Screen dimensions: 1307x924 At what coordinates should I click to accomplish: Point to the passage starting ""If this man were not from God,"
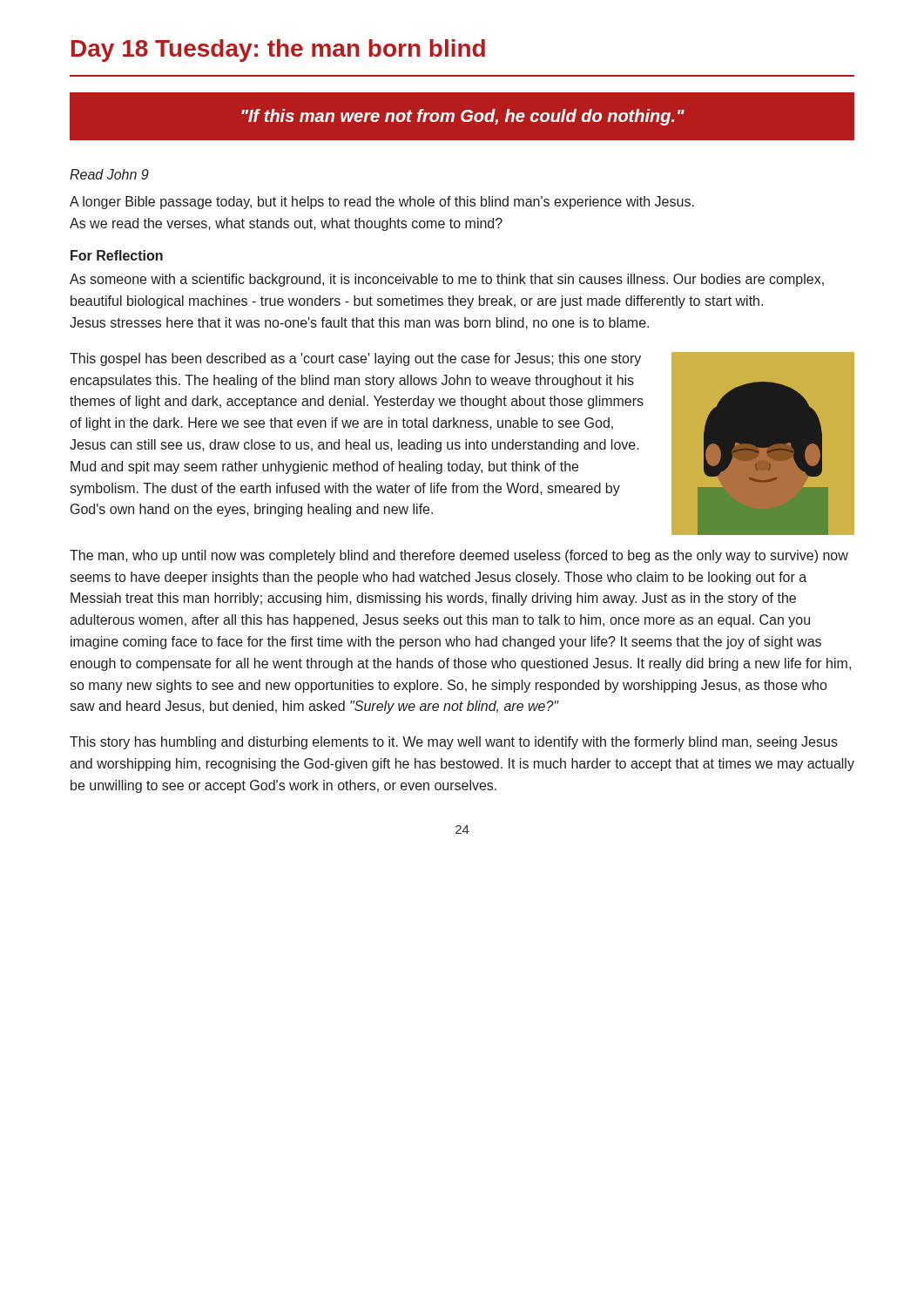(x=462, y=116)
